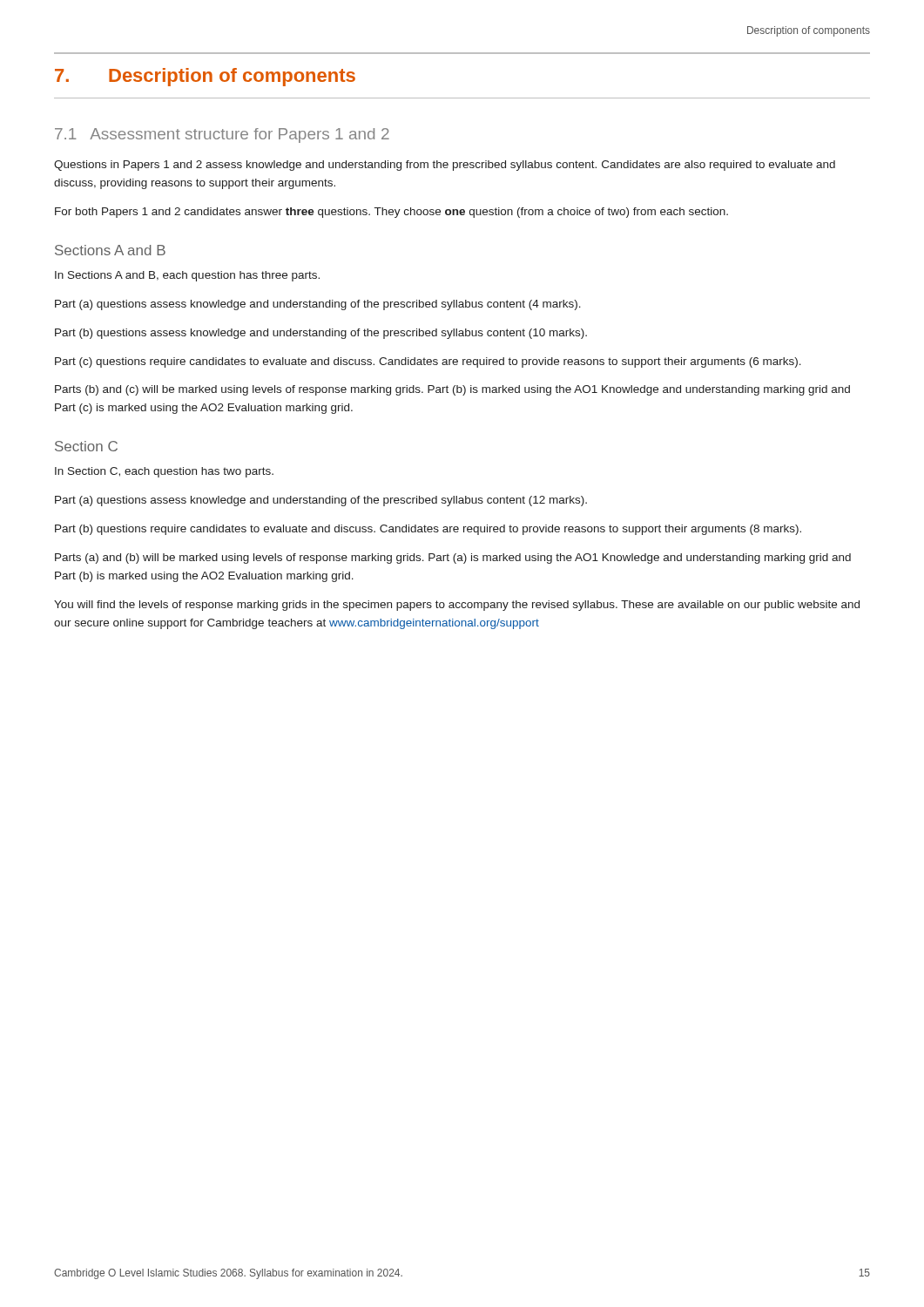
Task: Find the region starting "In Section C, each question has two parts."
Action: coord(164,471)
